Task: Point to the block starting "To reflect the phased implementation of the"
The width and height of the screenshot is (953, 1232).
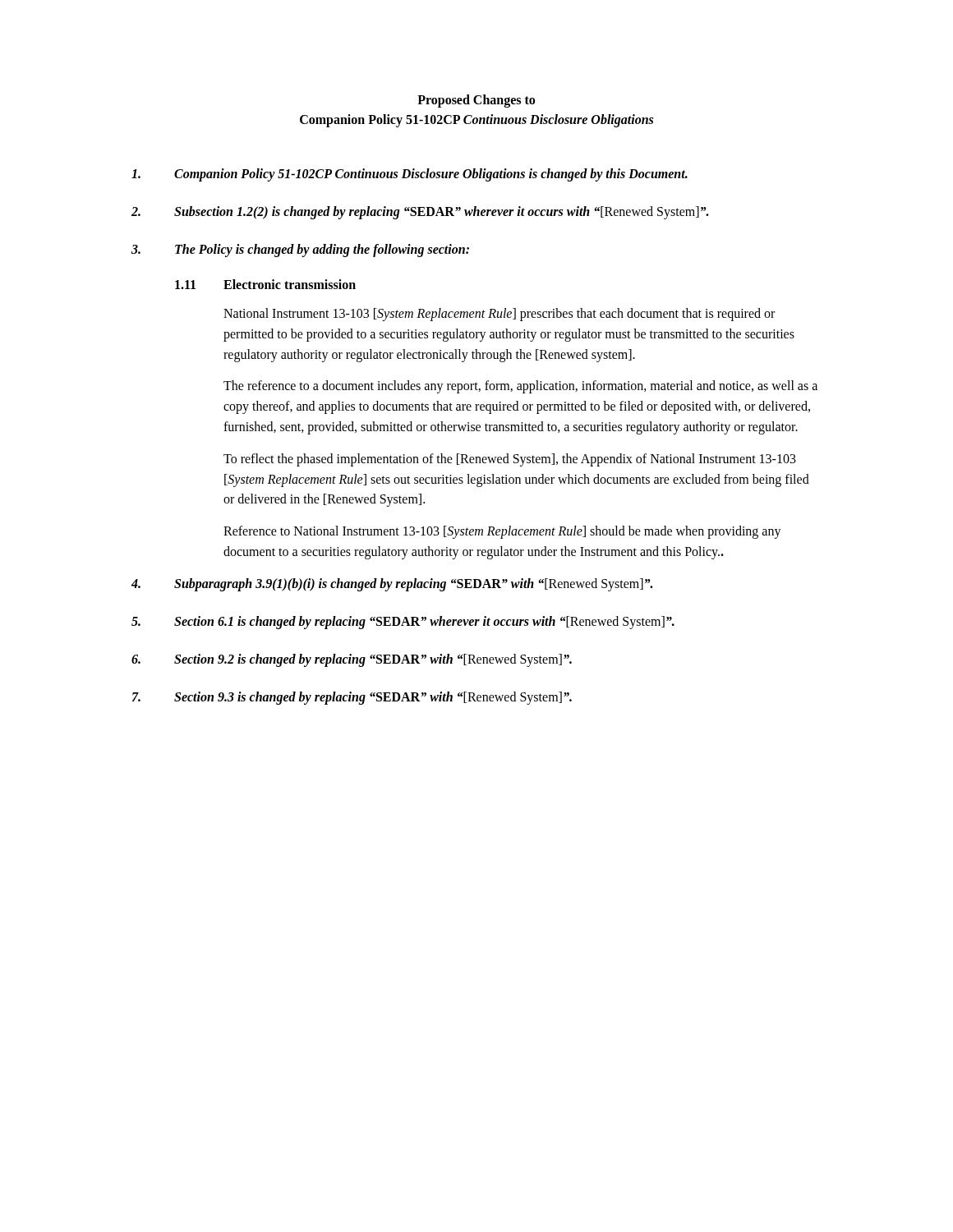Action: point(516,479)
